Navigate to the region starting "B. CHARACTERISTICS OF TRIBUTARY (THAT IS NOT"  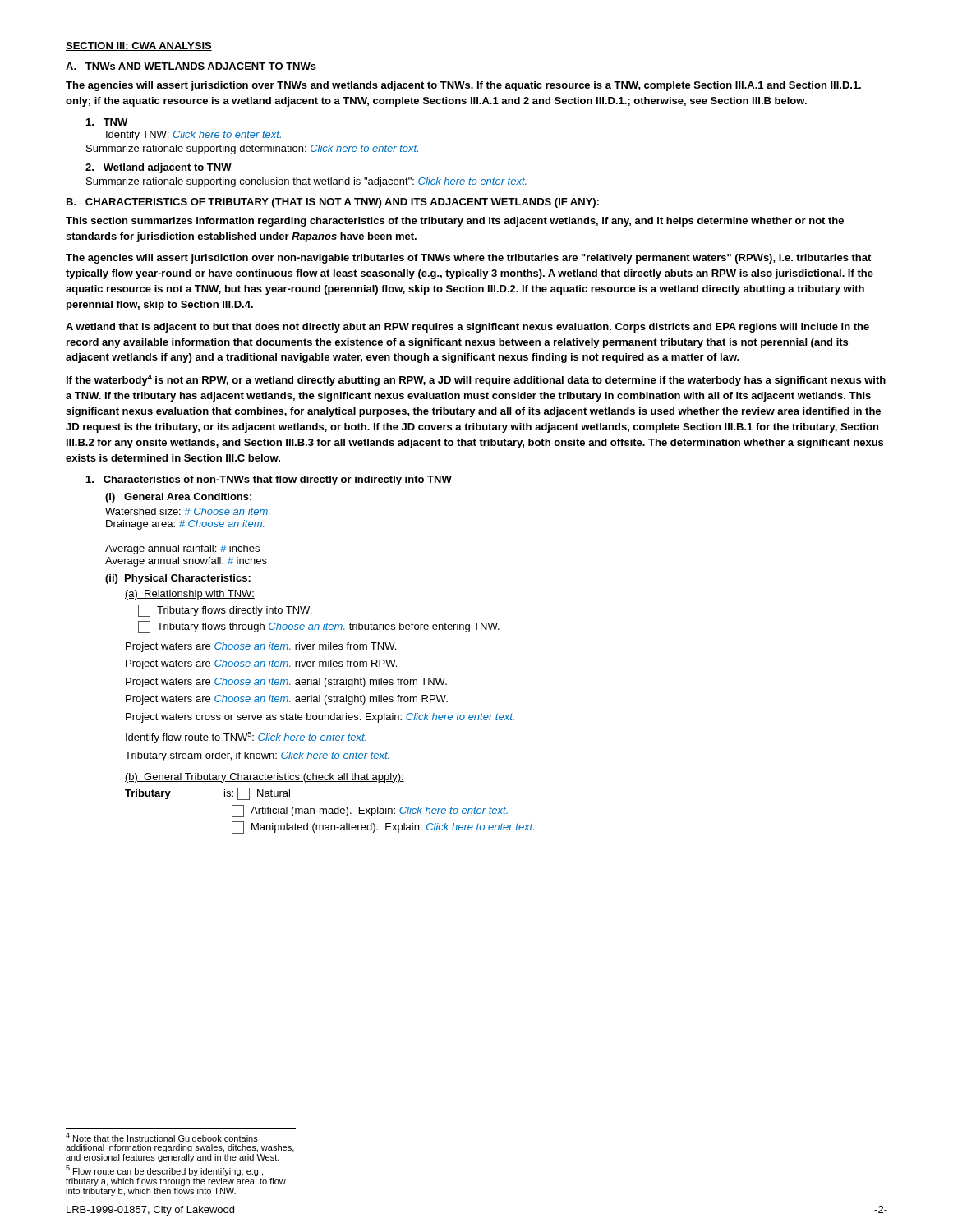(333, 201)
